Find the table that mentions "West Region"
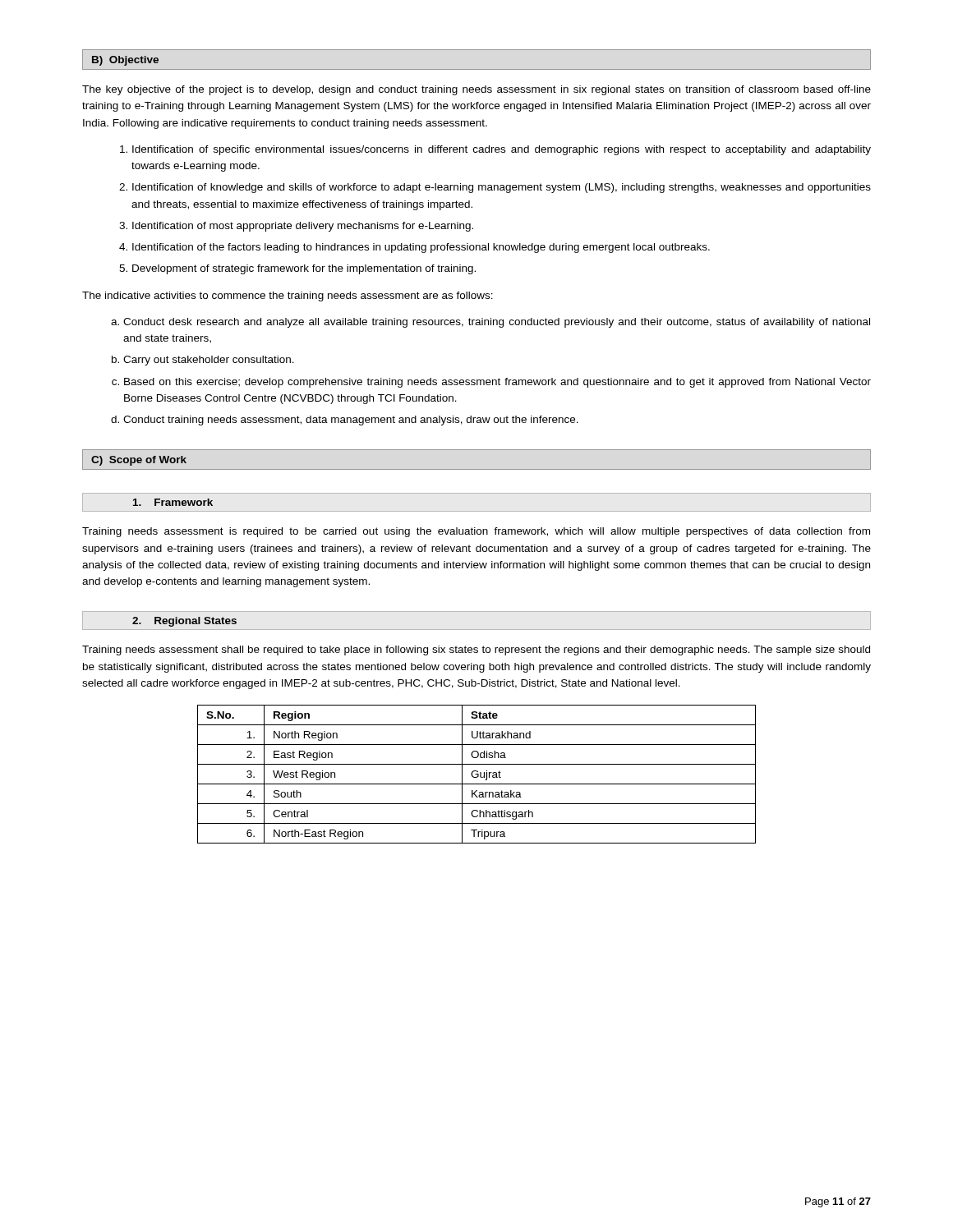The width and height of the screenshot is (953, 1232). coord(476,774)
